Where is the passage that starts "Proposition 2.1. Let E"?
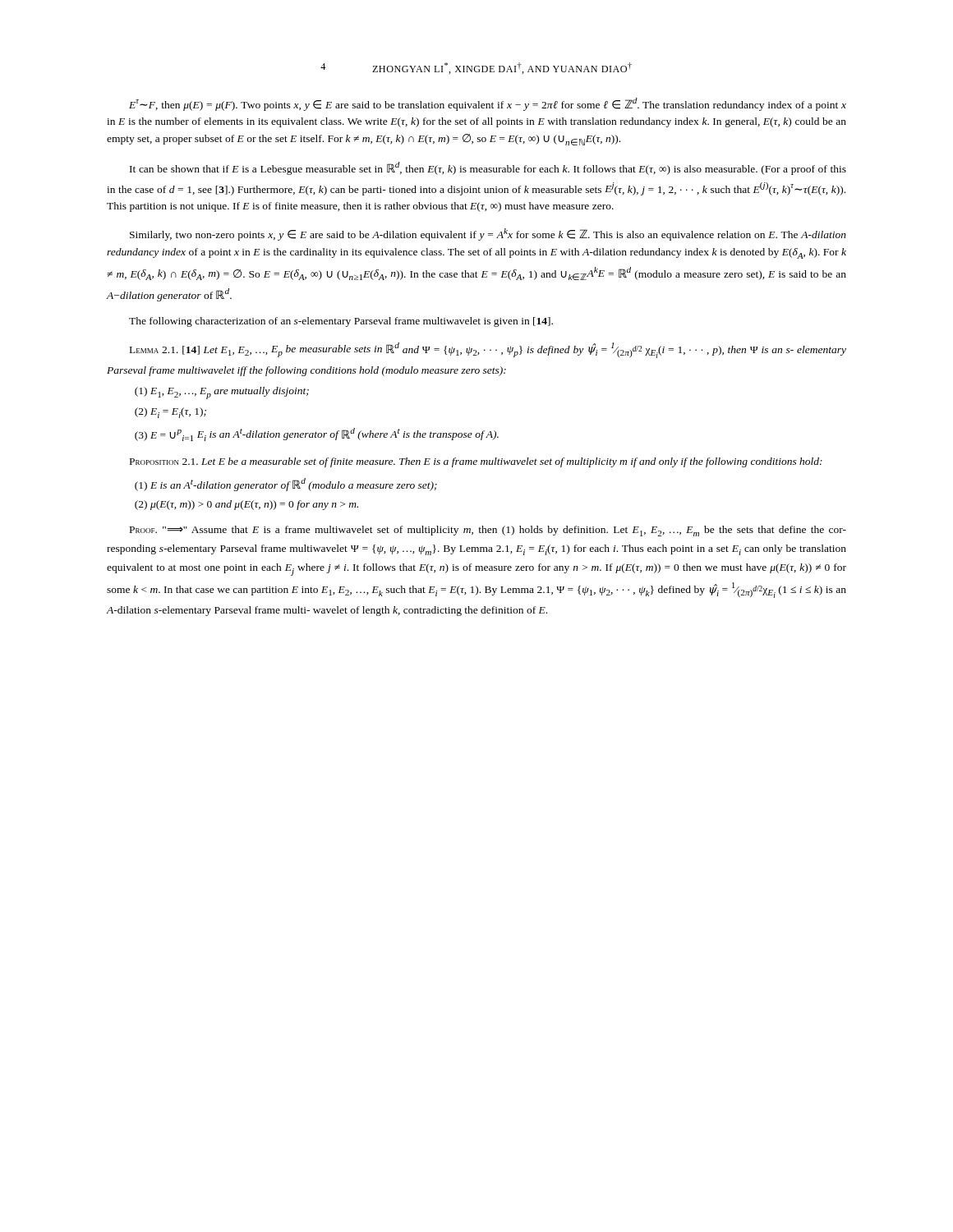 [476, 462]
